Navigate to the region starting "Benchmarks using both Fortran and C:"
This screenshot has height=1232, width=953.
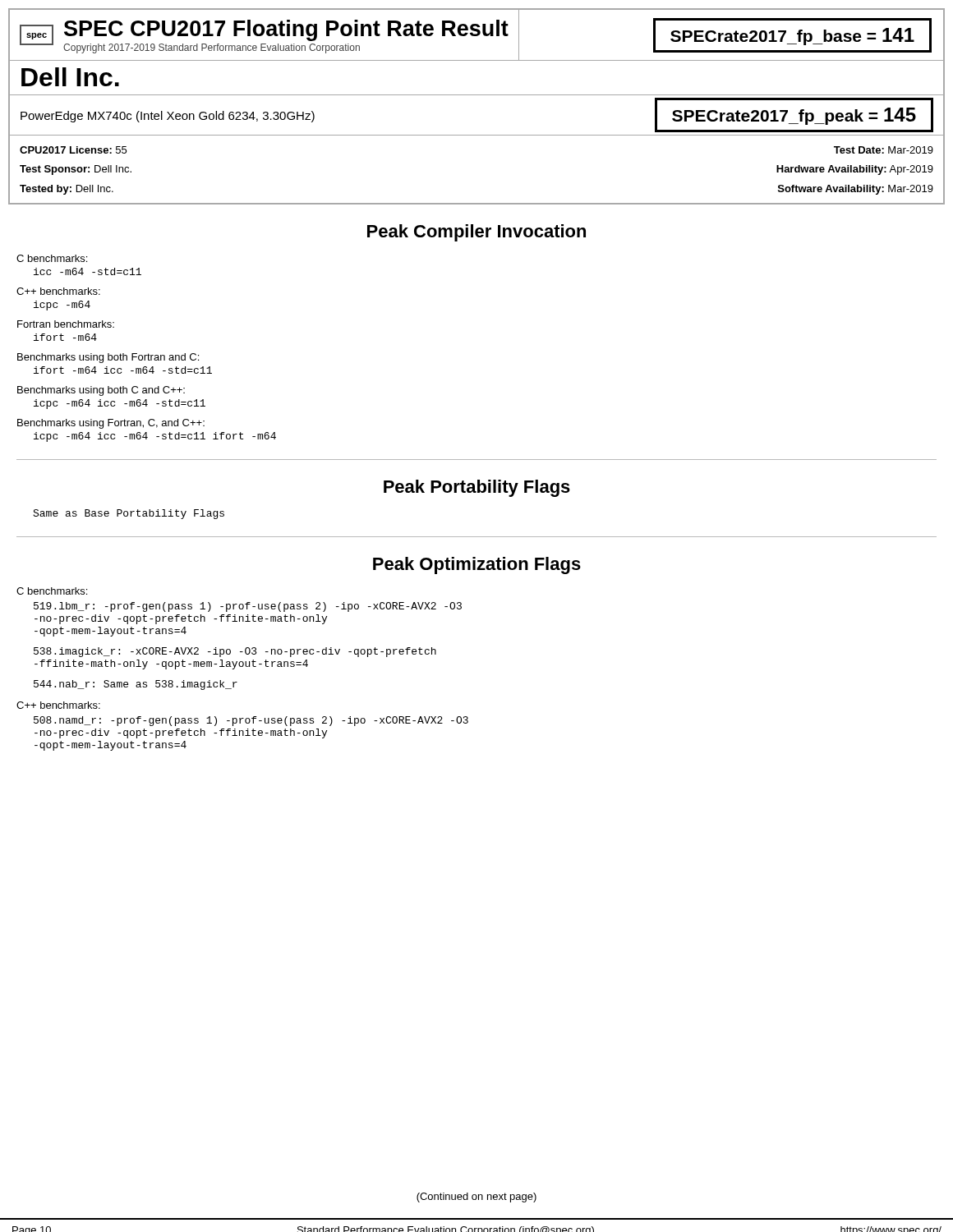click(x=108, y=357)
